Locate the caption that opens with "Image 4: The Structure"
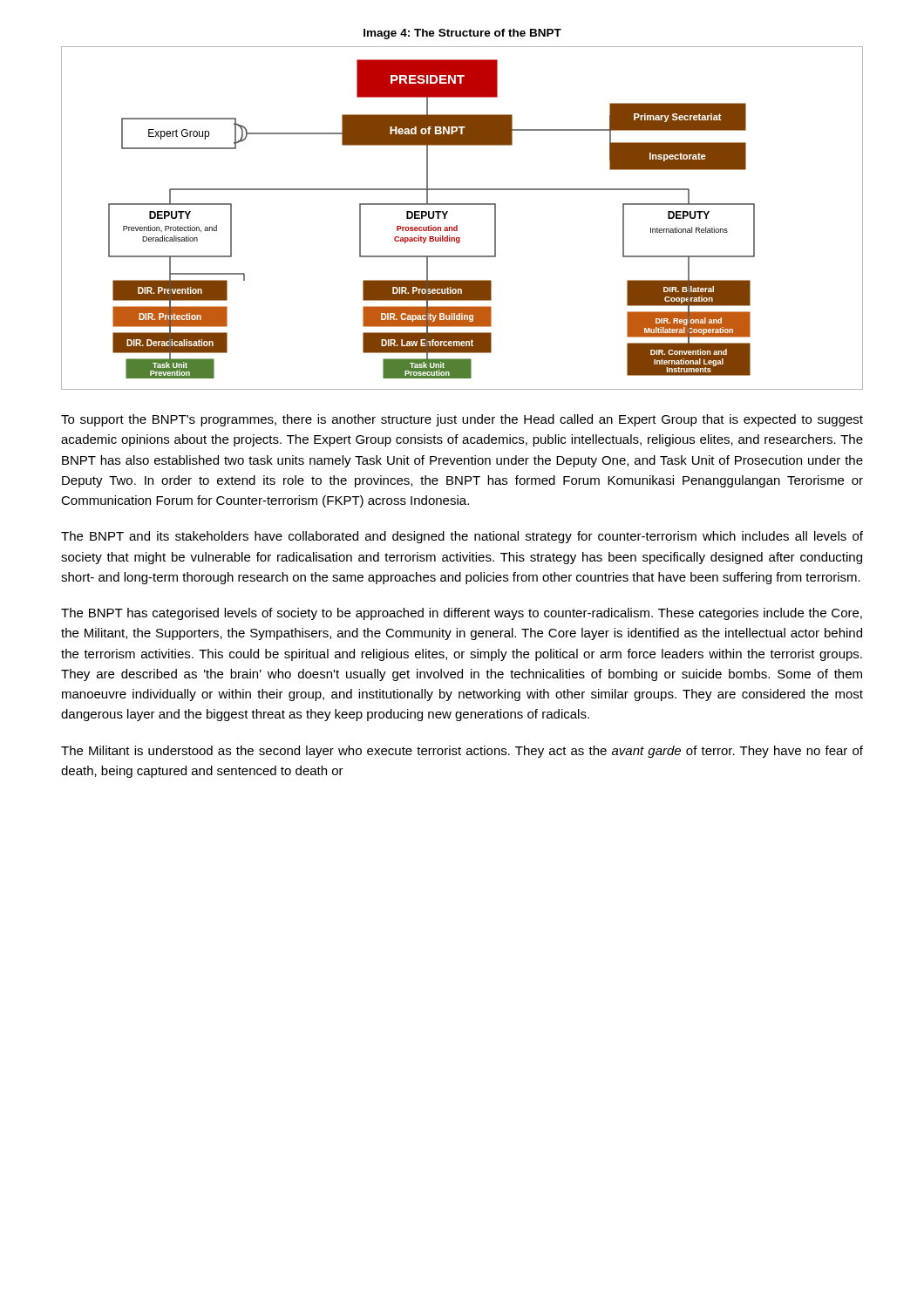 [462, 33]
